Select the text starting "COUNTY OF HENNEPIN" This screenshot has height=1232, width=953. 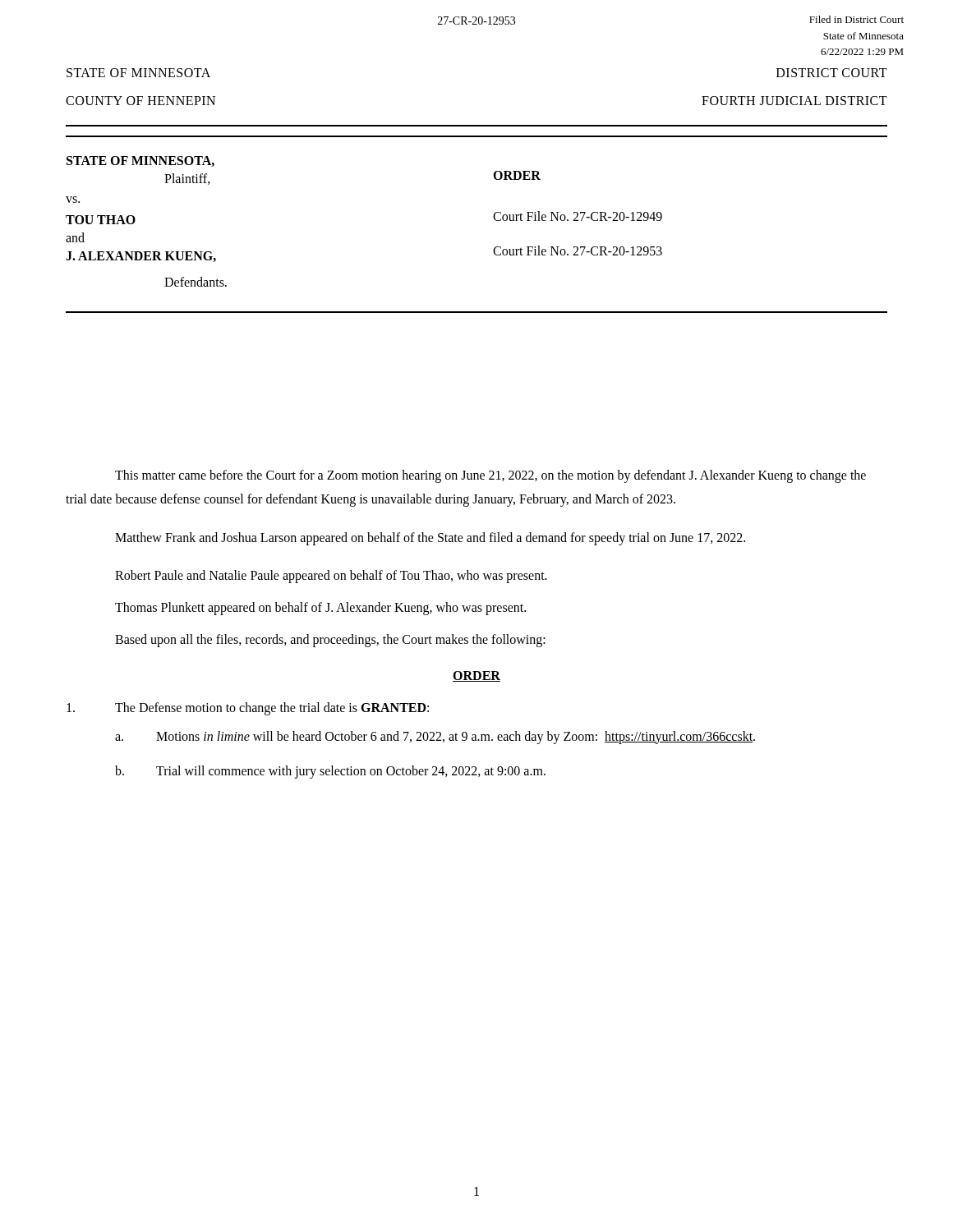coord(141,101)
